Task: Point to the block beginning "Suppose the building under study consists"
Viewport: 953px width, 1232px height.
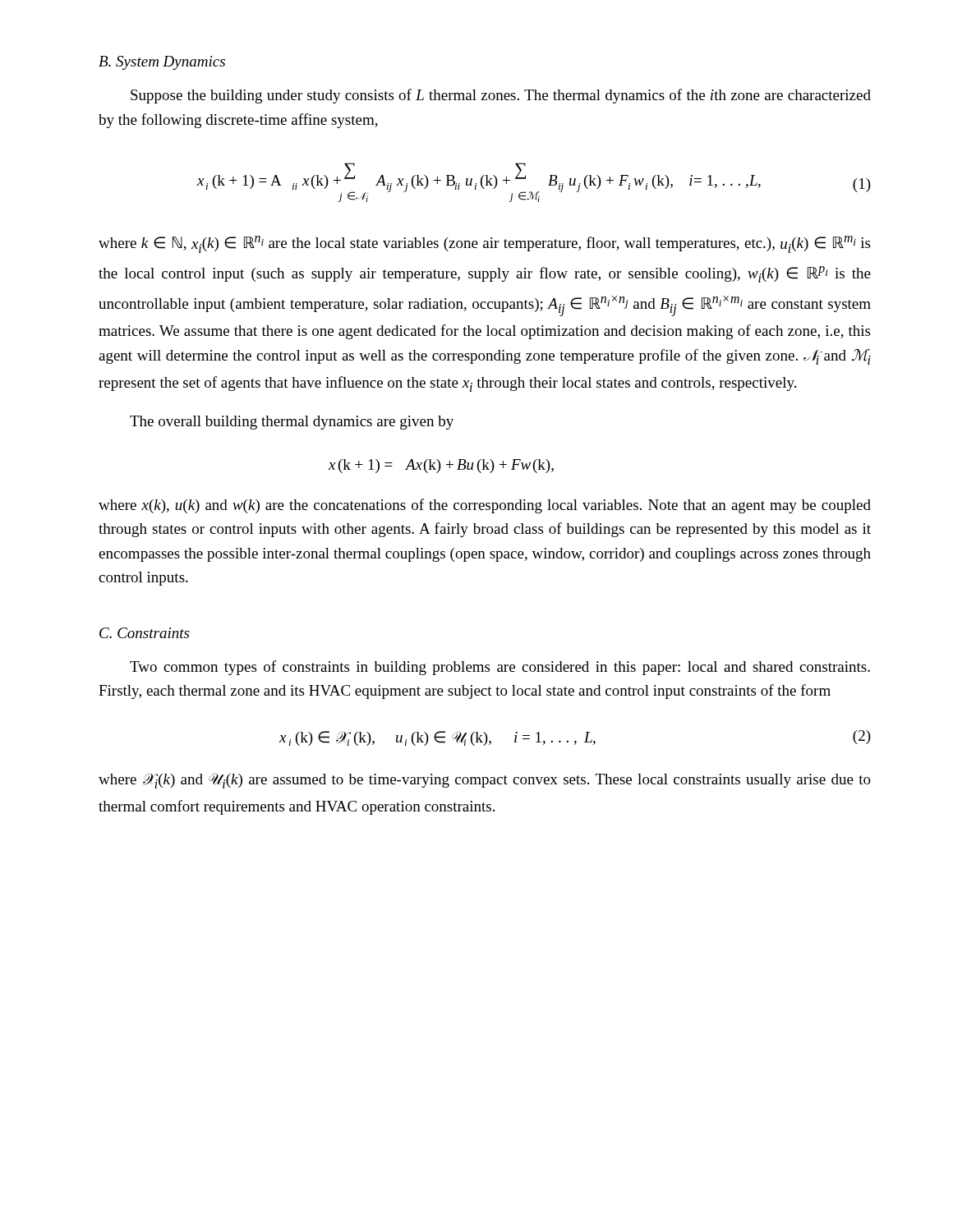Action: click(x=485, y=107)
